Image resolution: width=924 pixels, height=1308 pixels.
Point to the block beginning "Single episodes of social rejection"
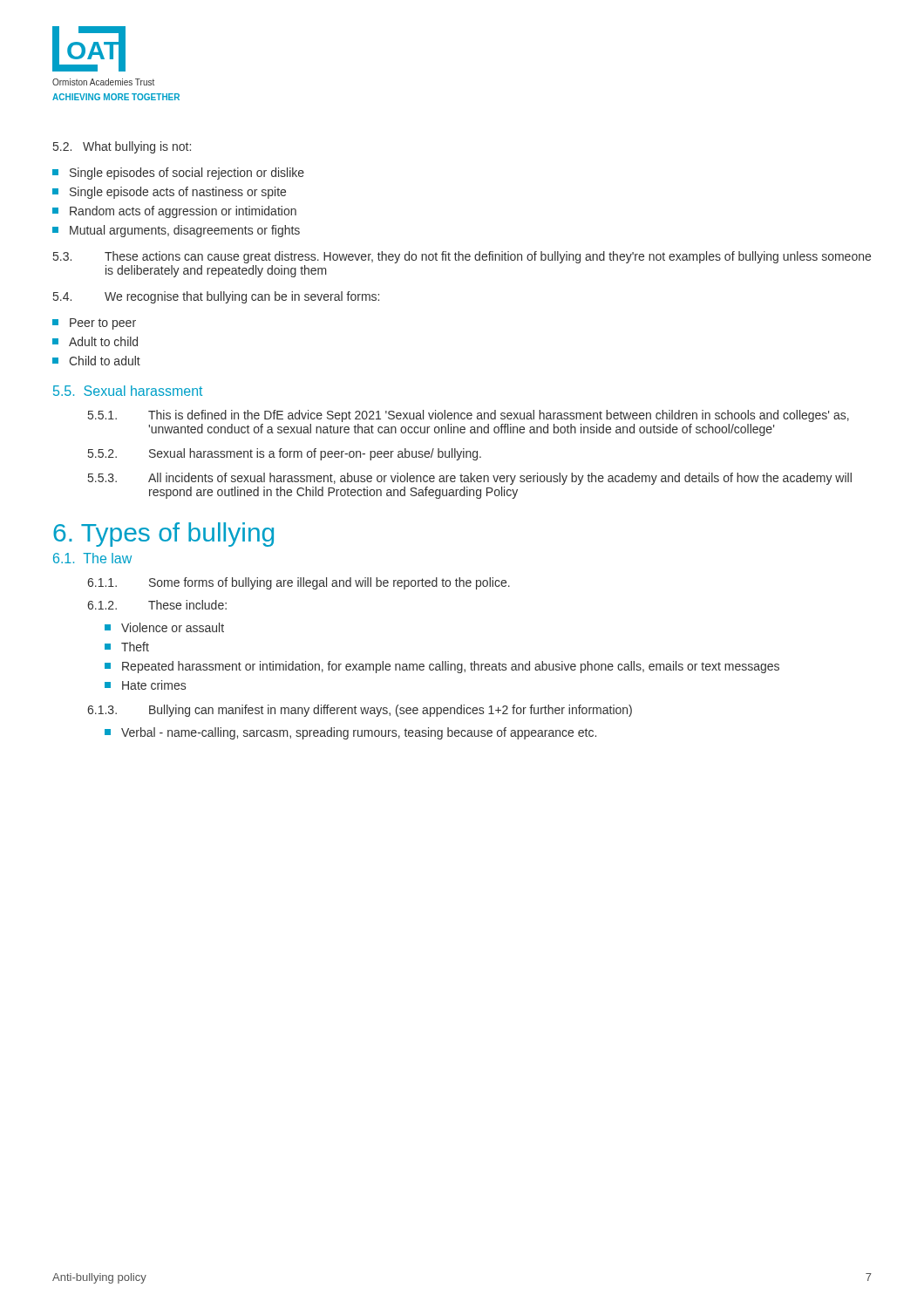point(178,173)
